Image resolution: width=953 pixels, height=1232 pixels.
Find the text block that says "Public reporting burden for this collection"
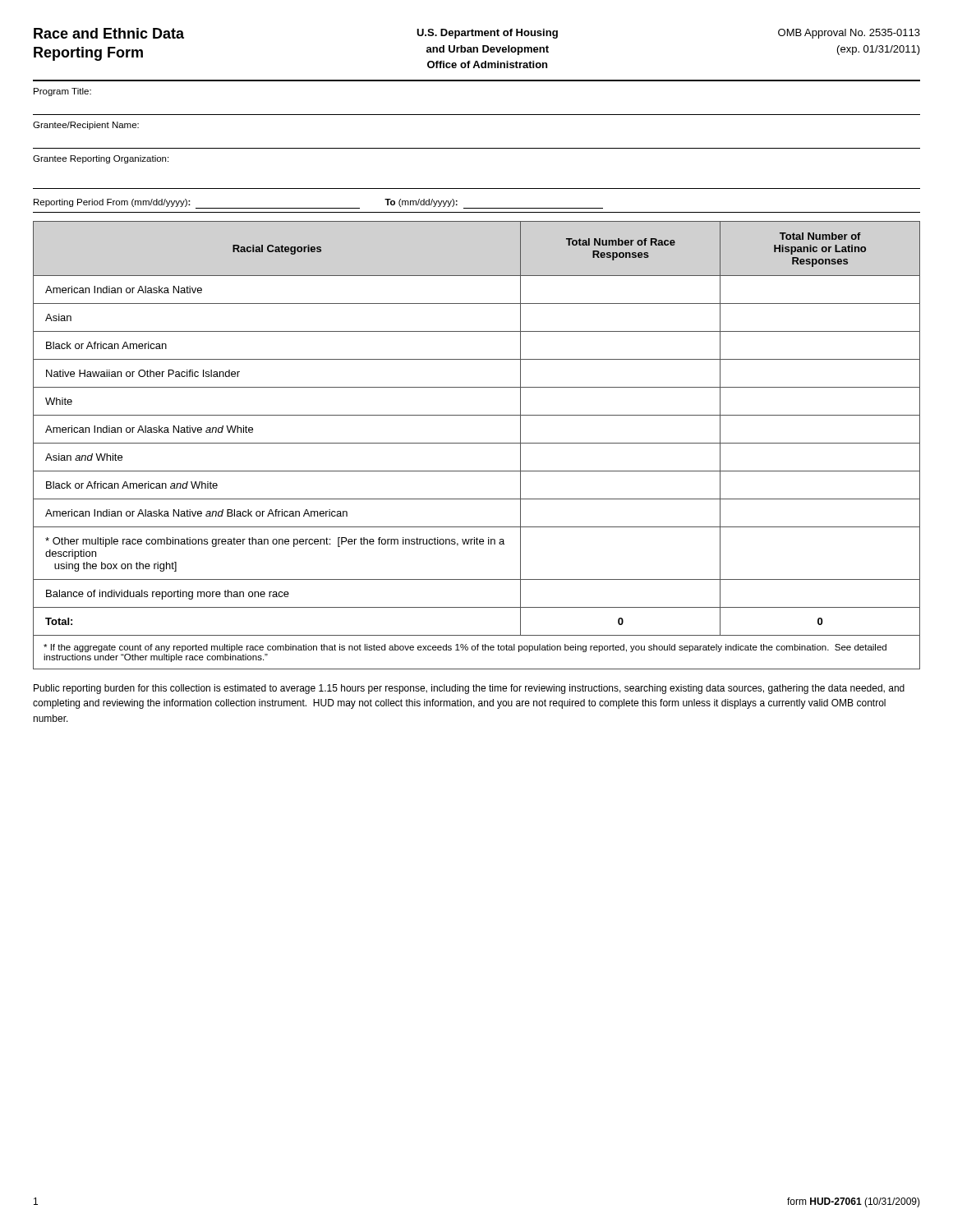469,703
